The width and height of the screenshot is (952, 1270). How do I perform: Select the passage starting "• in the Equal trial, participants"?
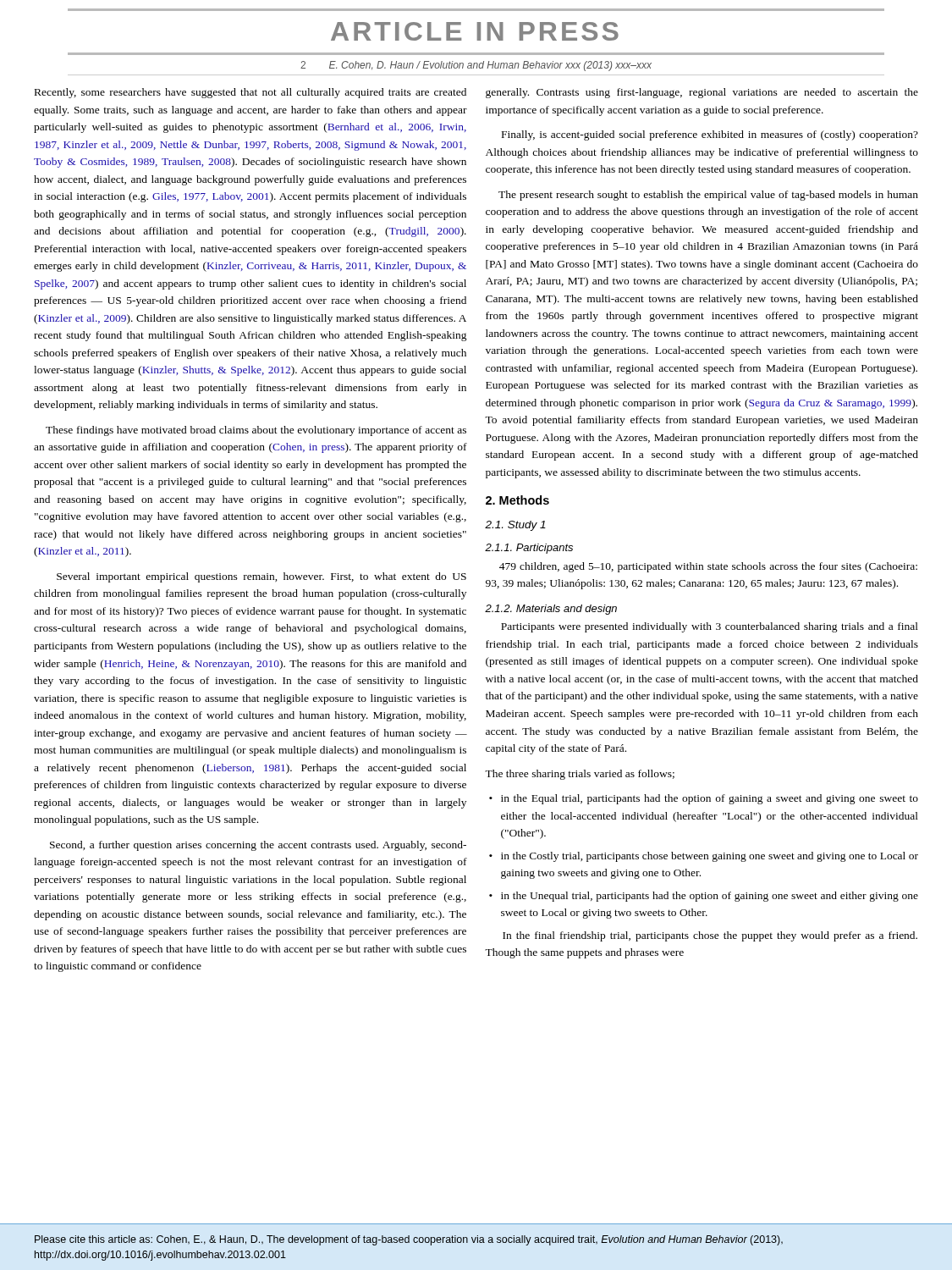pos(703,816)
